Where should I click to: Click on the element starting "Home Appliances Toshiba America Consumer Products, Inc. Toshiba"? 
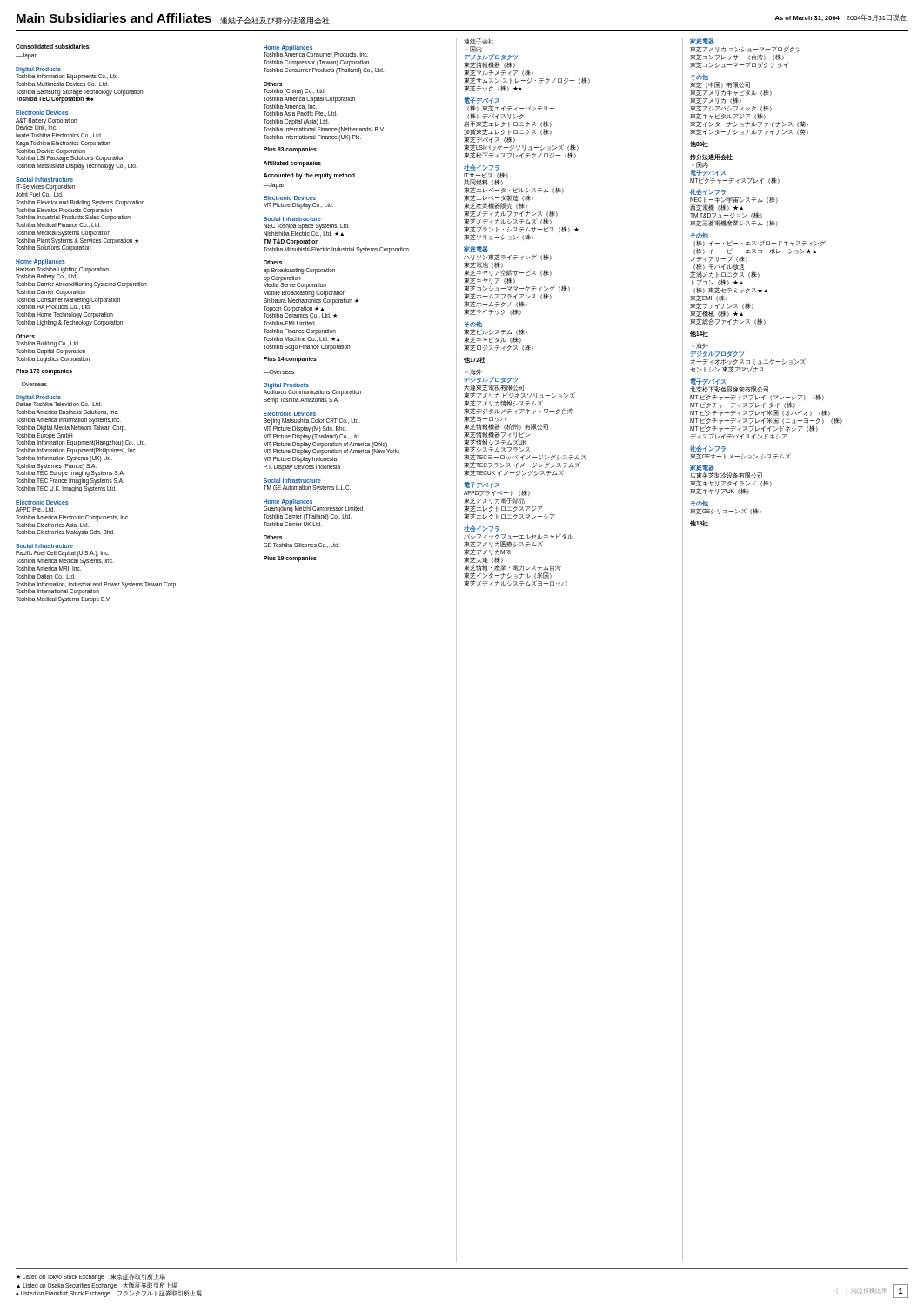pos(358,59)
